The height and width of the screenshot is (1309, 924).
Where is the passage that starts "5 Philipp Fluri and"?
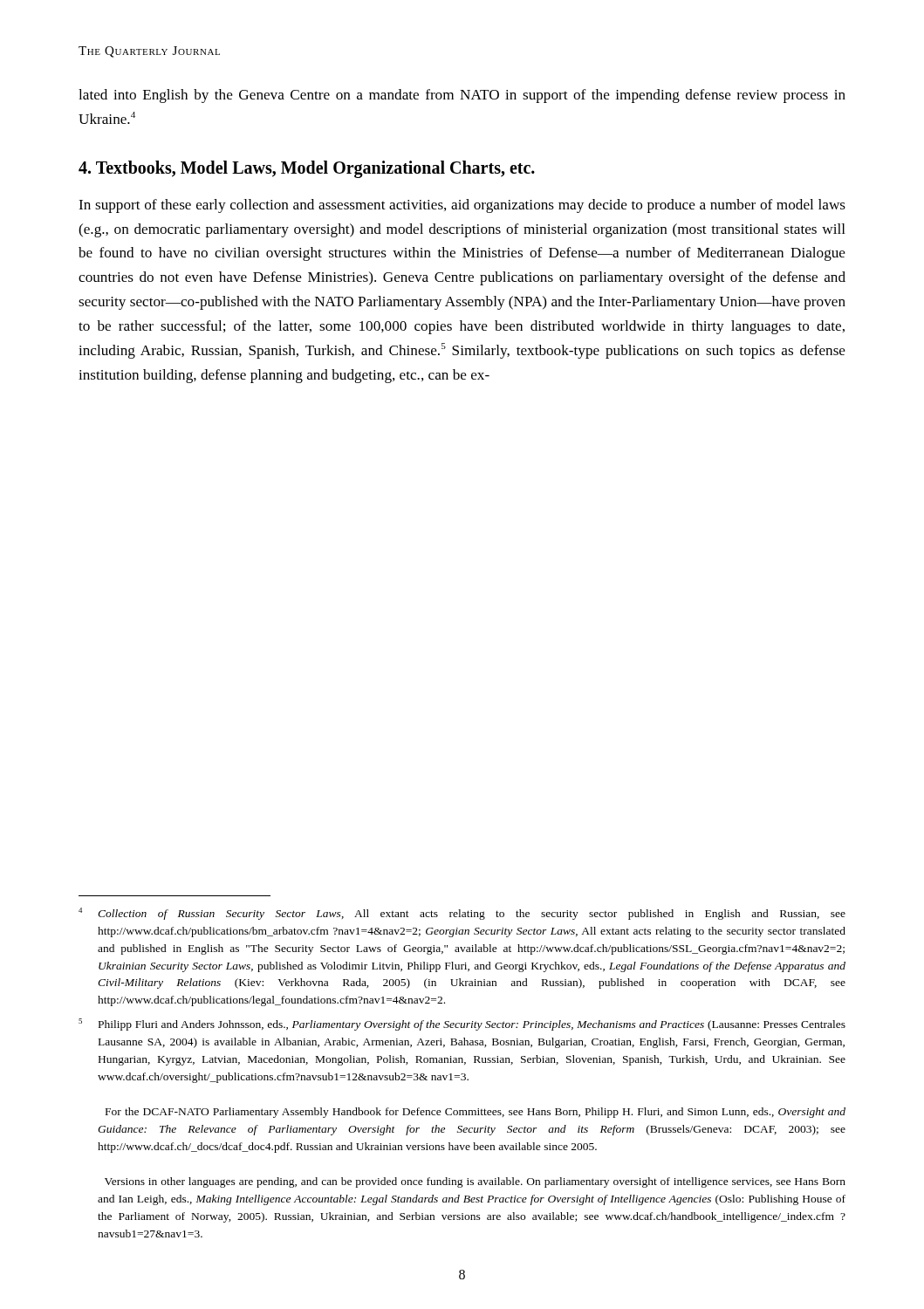point(462,1129)
